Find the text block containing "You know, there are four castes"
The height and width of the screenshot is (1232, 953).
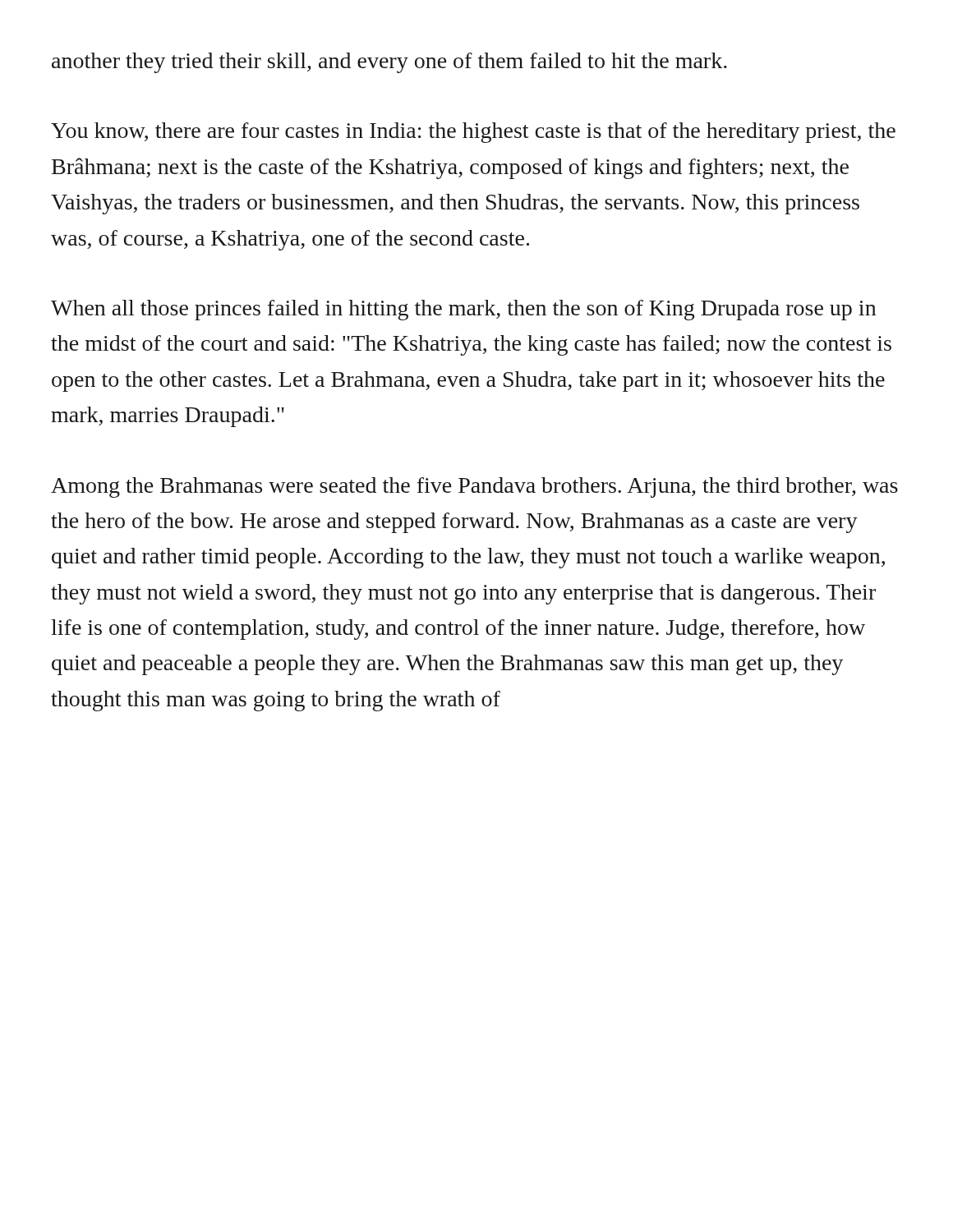click(473, 184)
